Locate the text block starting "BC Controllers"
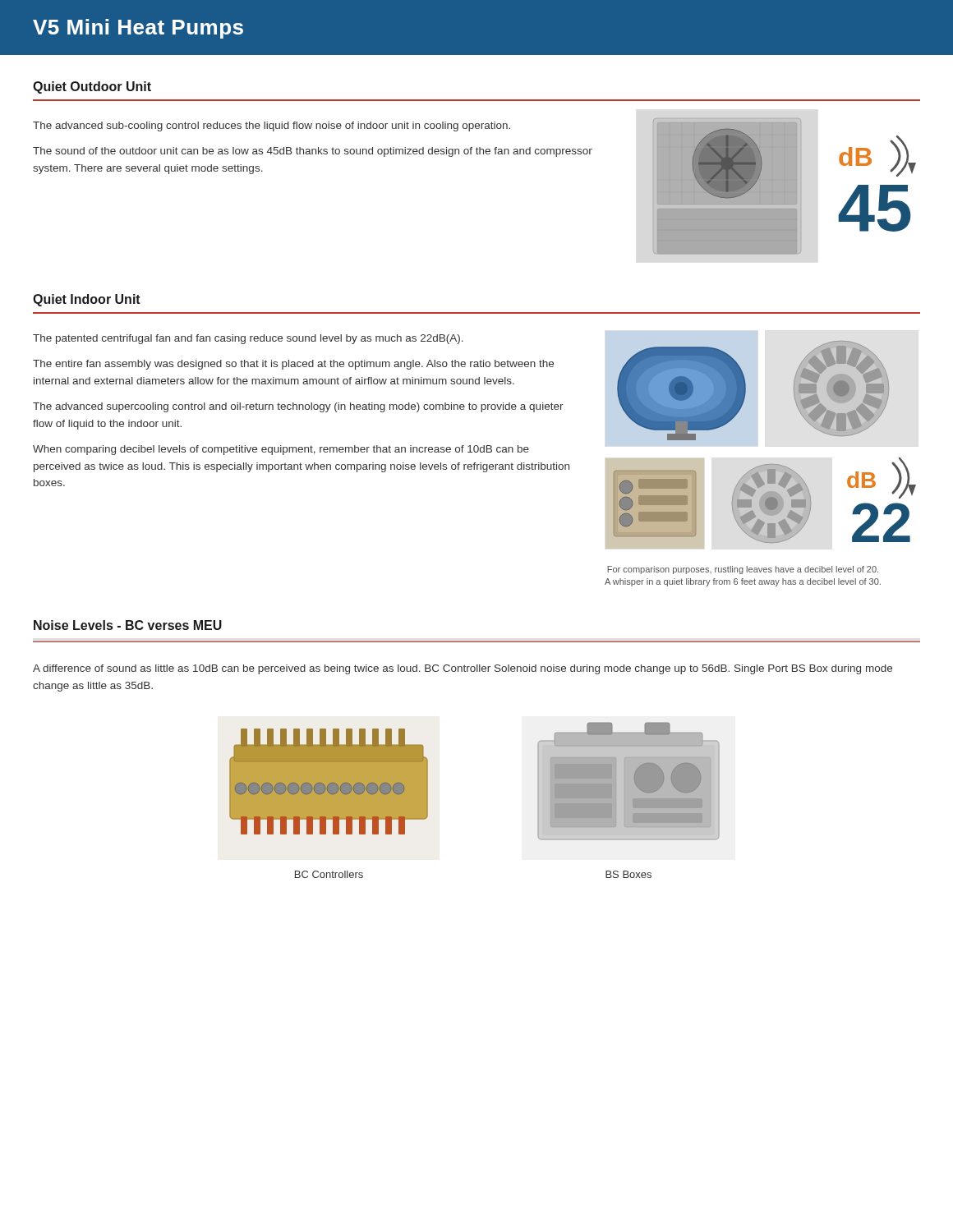Screen dimensions: 1232x953 point(329,874)
